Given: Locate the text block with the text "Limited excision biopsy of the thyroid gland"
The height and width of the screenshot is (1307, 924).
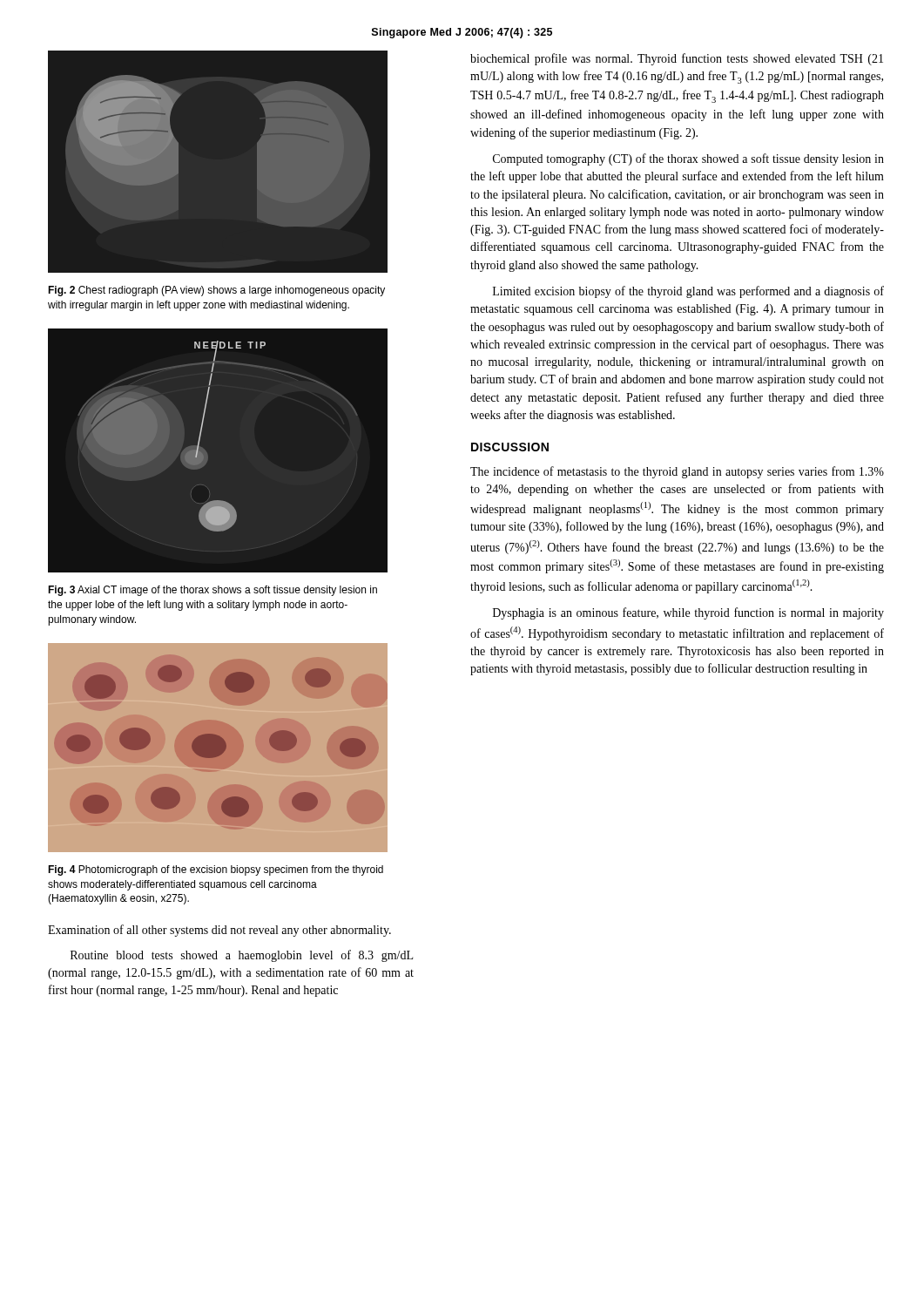Looking at the screenshot, I should 677,353.
